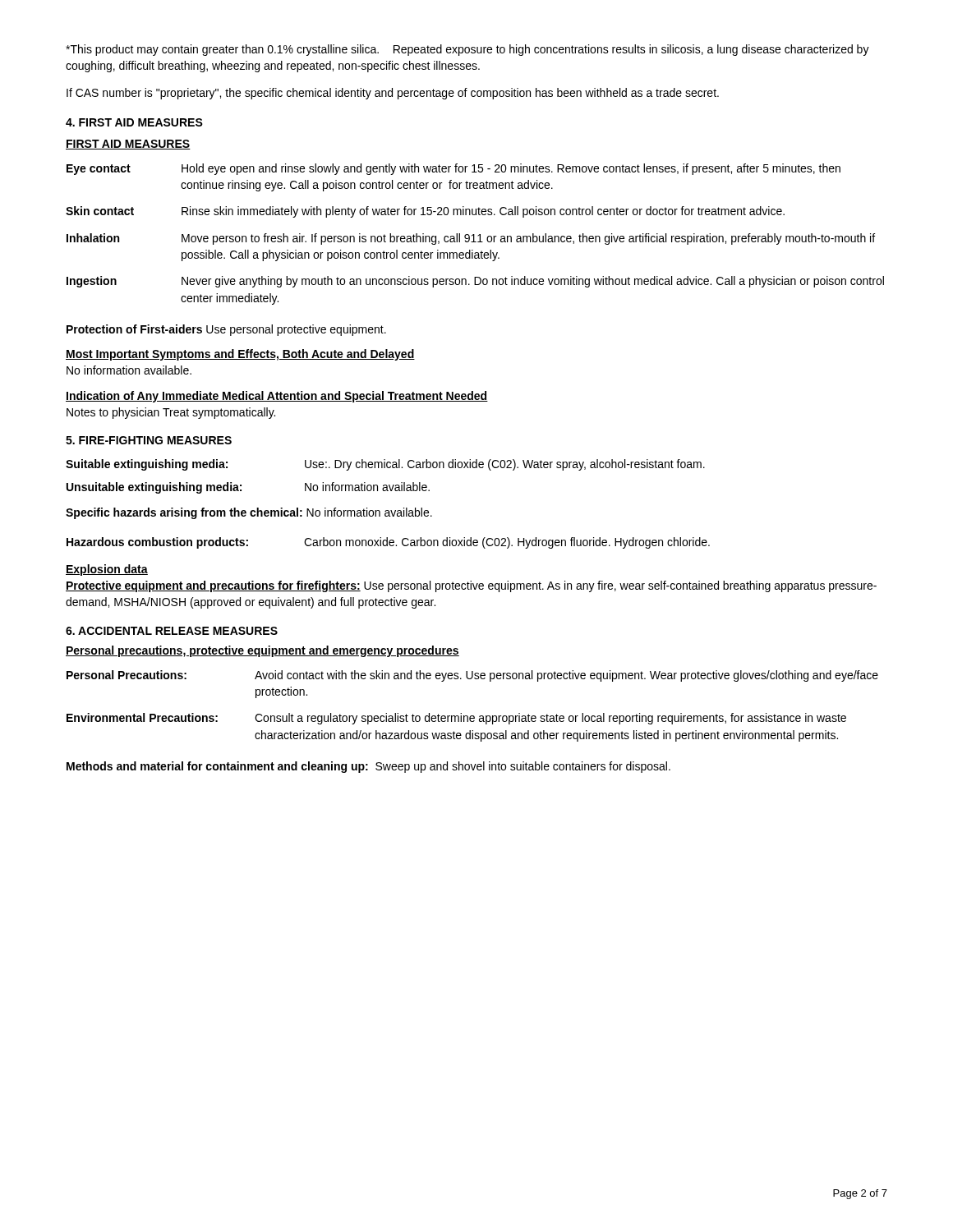The image size is (953, 1232).
Task: Click the section header that begins "Most Important Symptoms and Effects, Both"
Action: 240,354
